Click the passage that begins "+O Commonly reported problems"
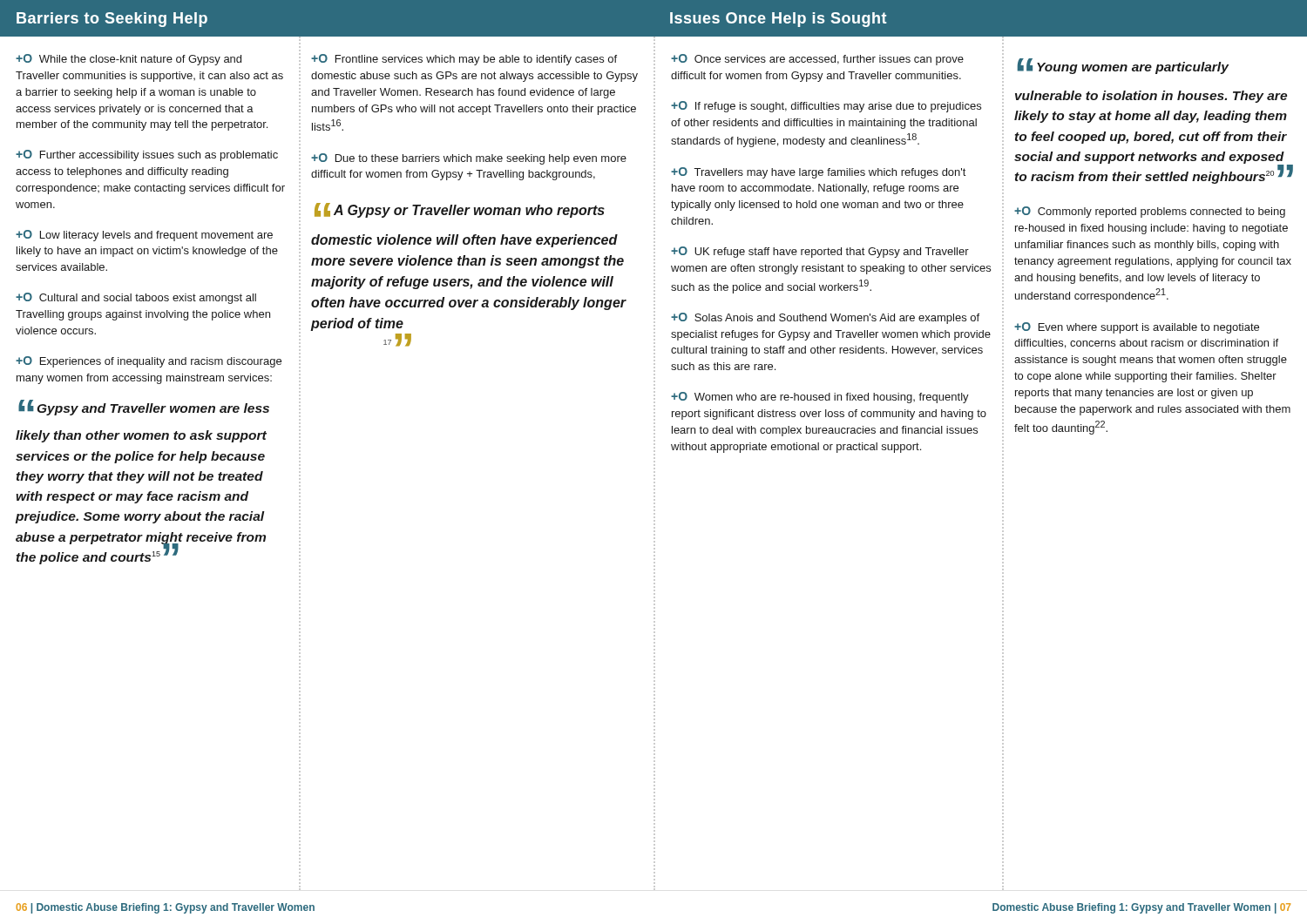Viewport: 1307px width, 924px height. pyautogui.click(x=1153, y=253)
